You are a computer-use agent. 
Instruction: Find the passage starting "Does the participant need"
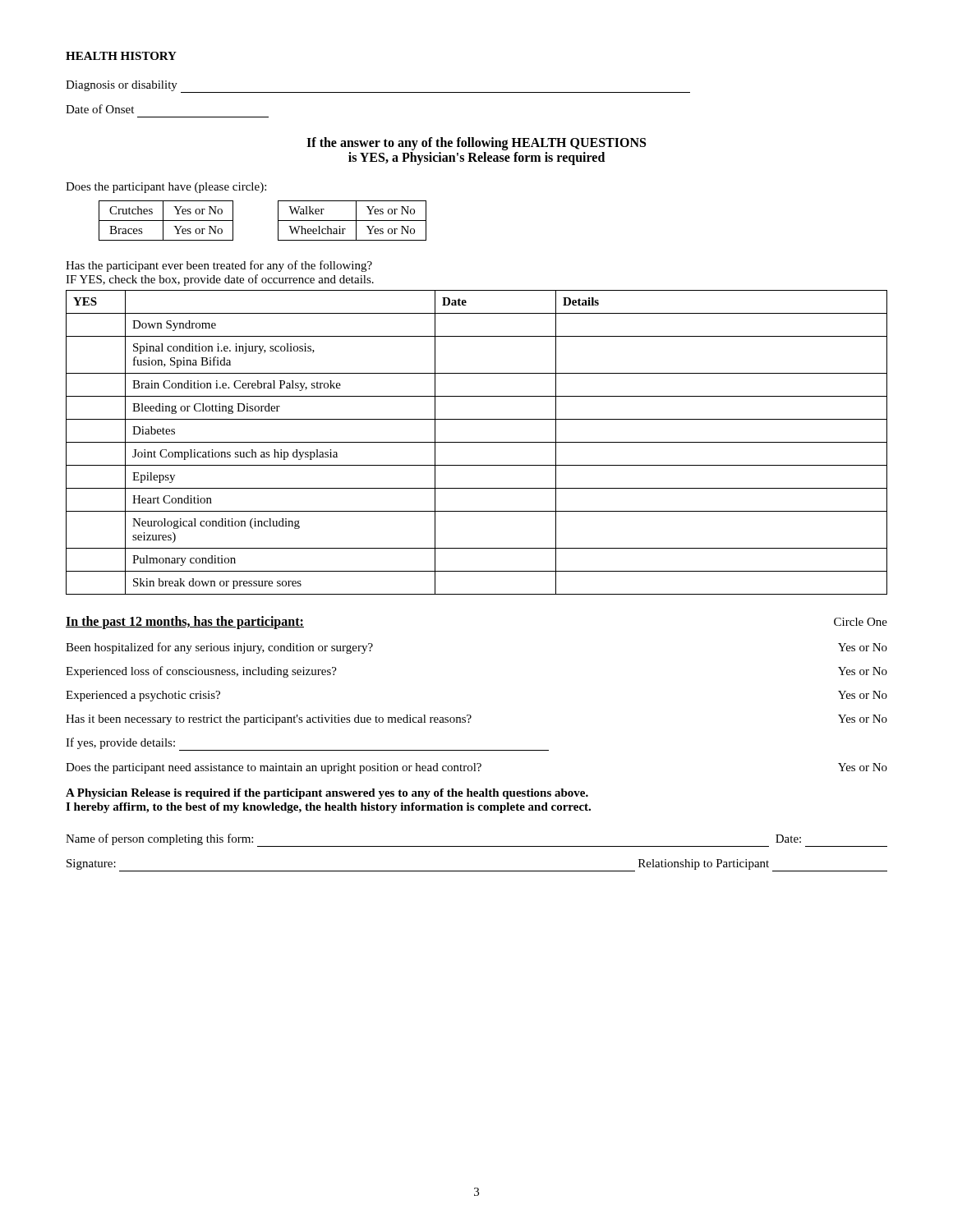(x=476, y=768)
